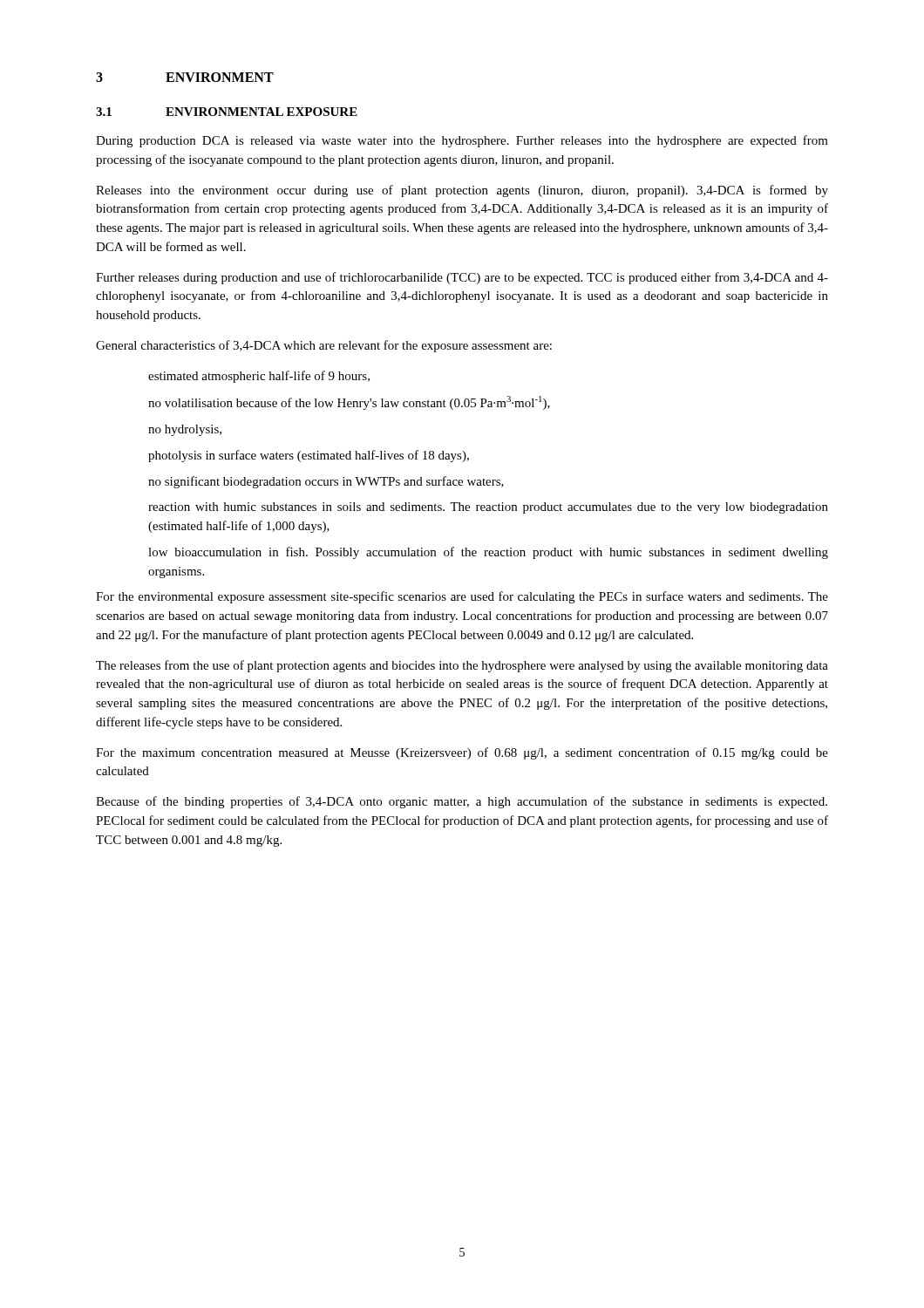This screenshot has width=924, height=1308.
Task: Locate the text block containing "During production DCA is released"
Action: pyautogui.click(x=462, y=151)
